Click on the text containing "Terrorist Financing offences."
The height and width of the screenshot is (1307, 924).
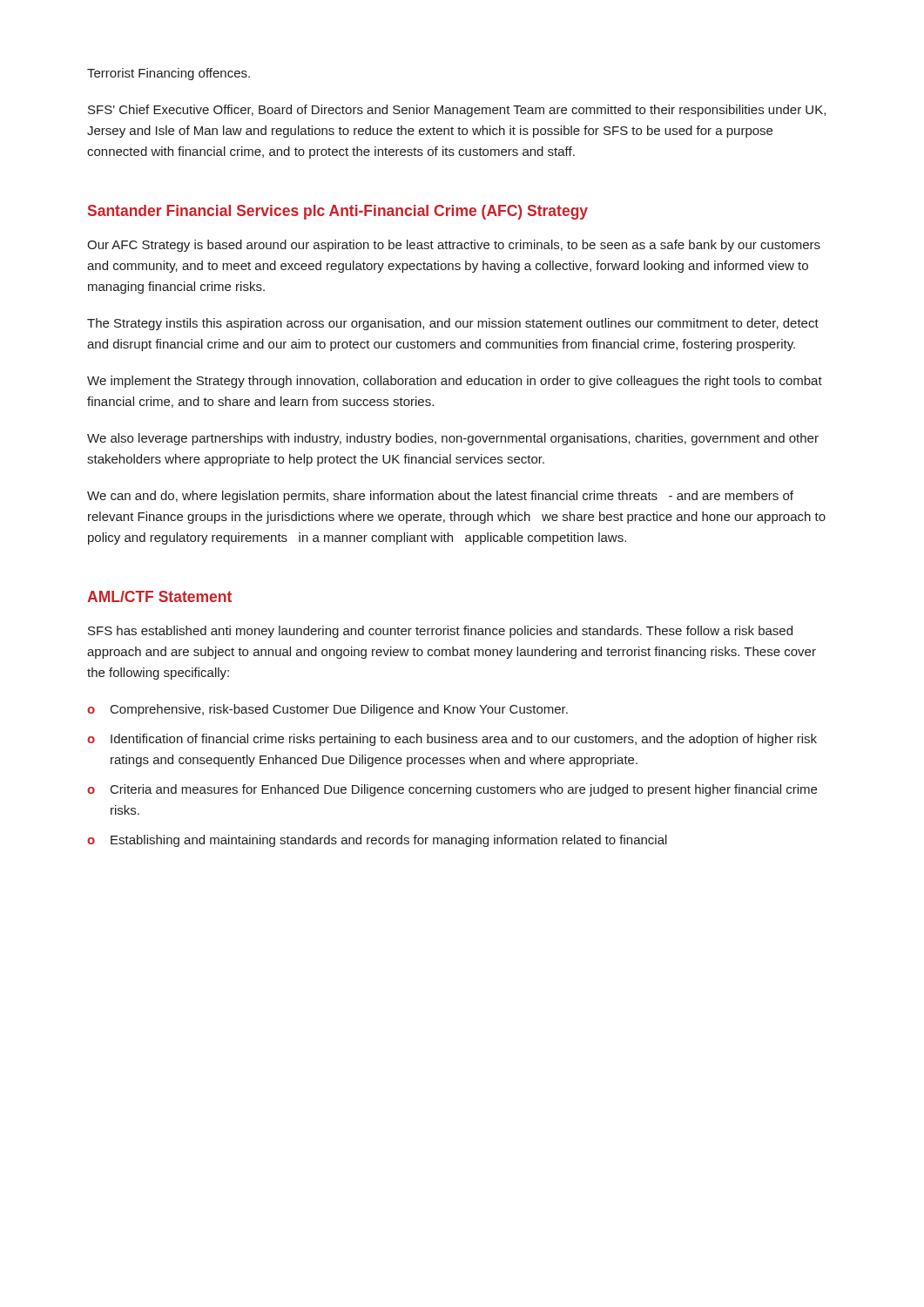pos(169,73)
